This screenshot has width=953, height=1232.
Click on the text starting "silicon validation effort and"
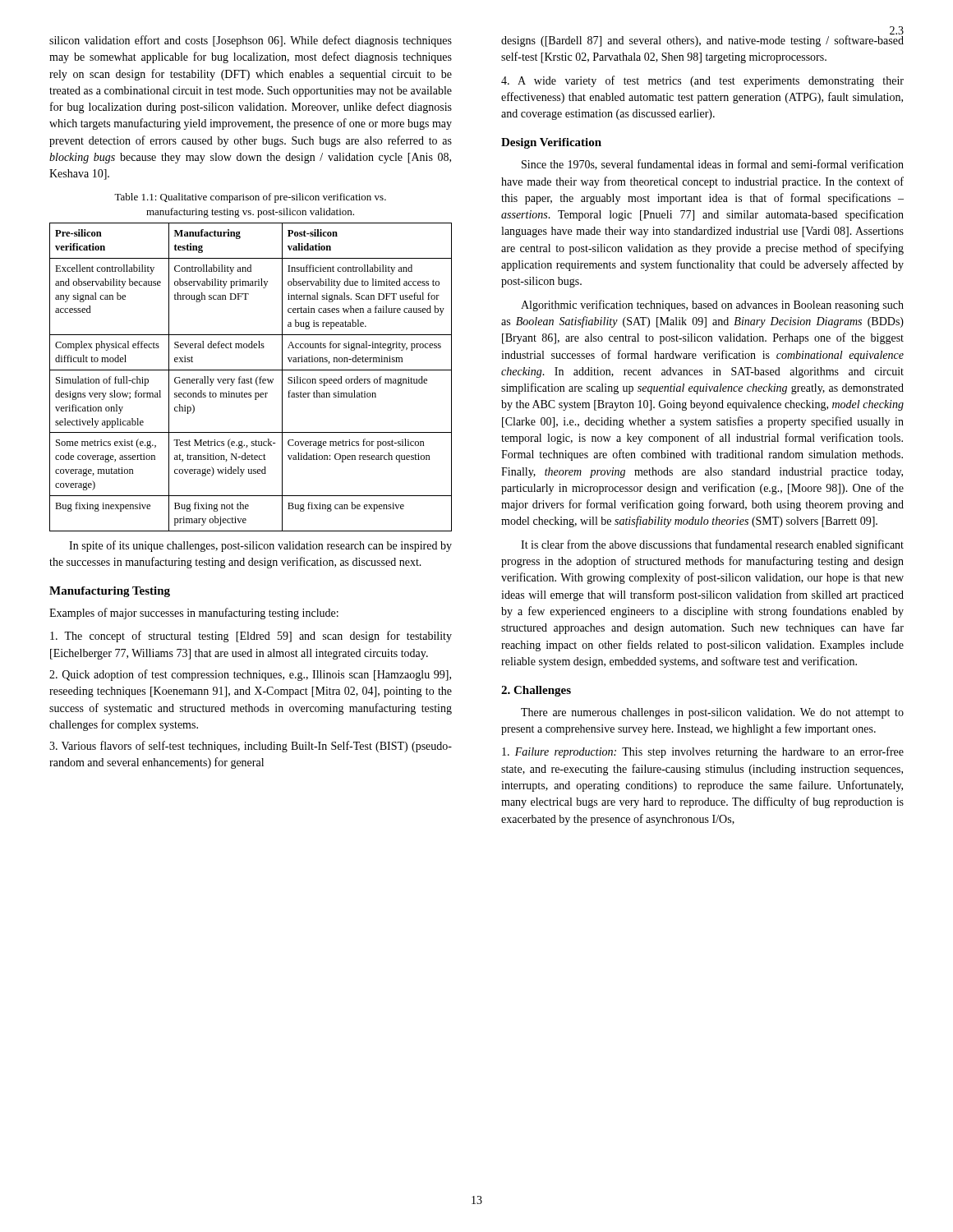[x=251, y=108]
